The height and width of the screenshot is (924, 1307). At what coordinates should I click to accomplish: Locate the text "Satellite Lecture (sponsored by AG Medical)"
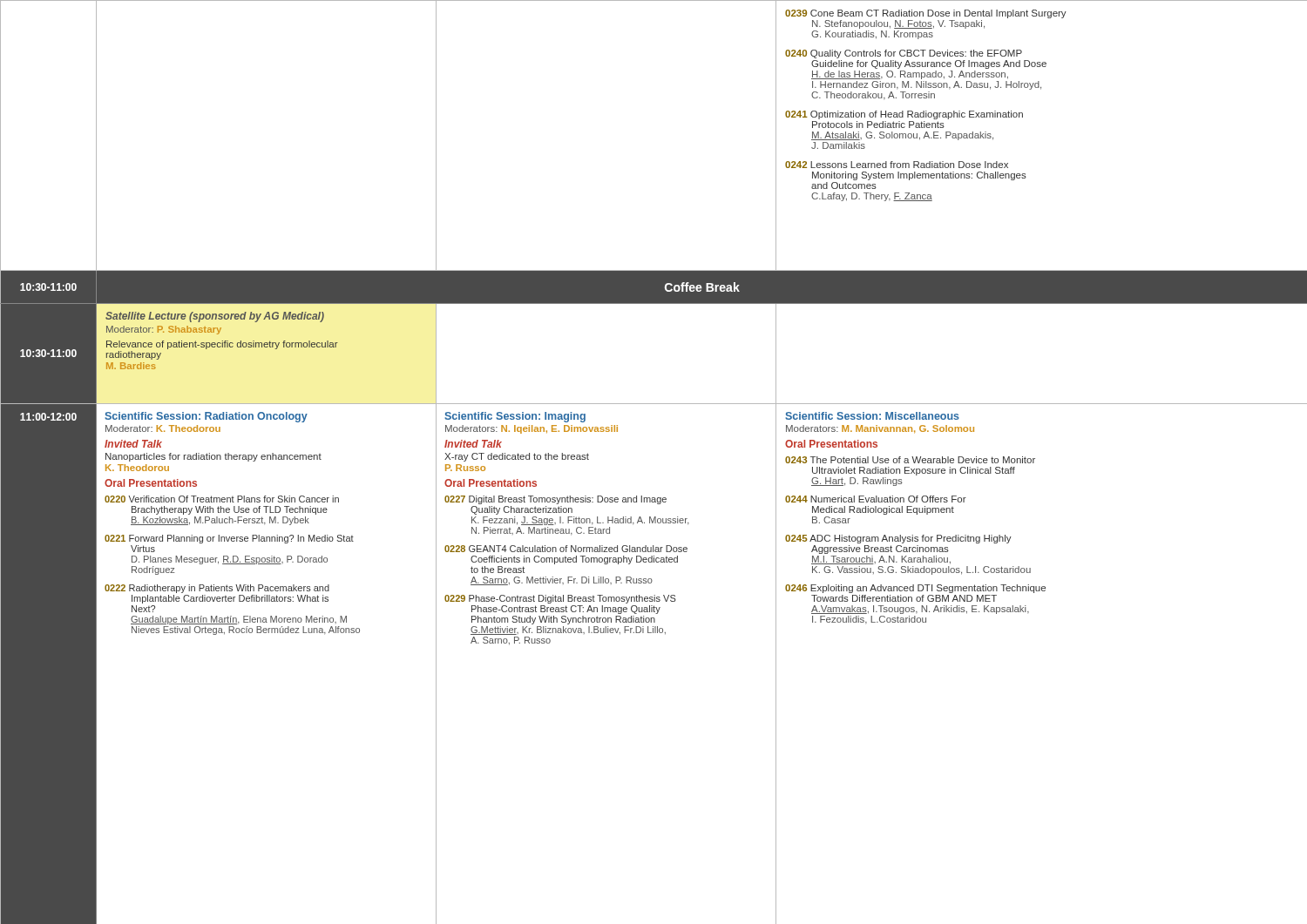(x=215, y=316)
